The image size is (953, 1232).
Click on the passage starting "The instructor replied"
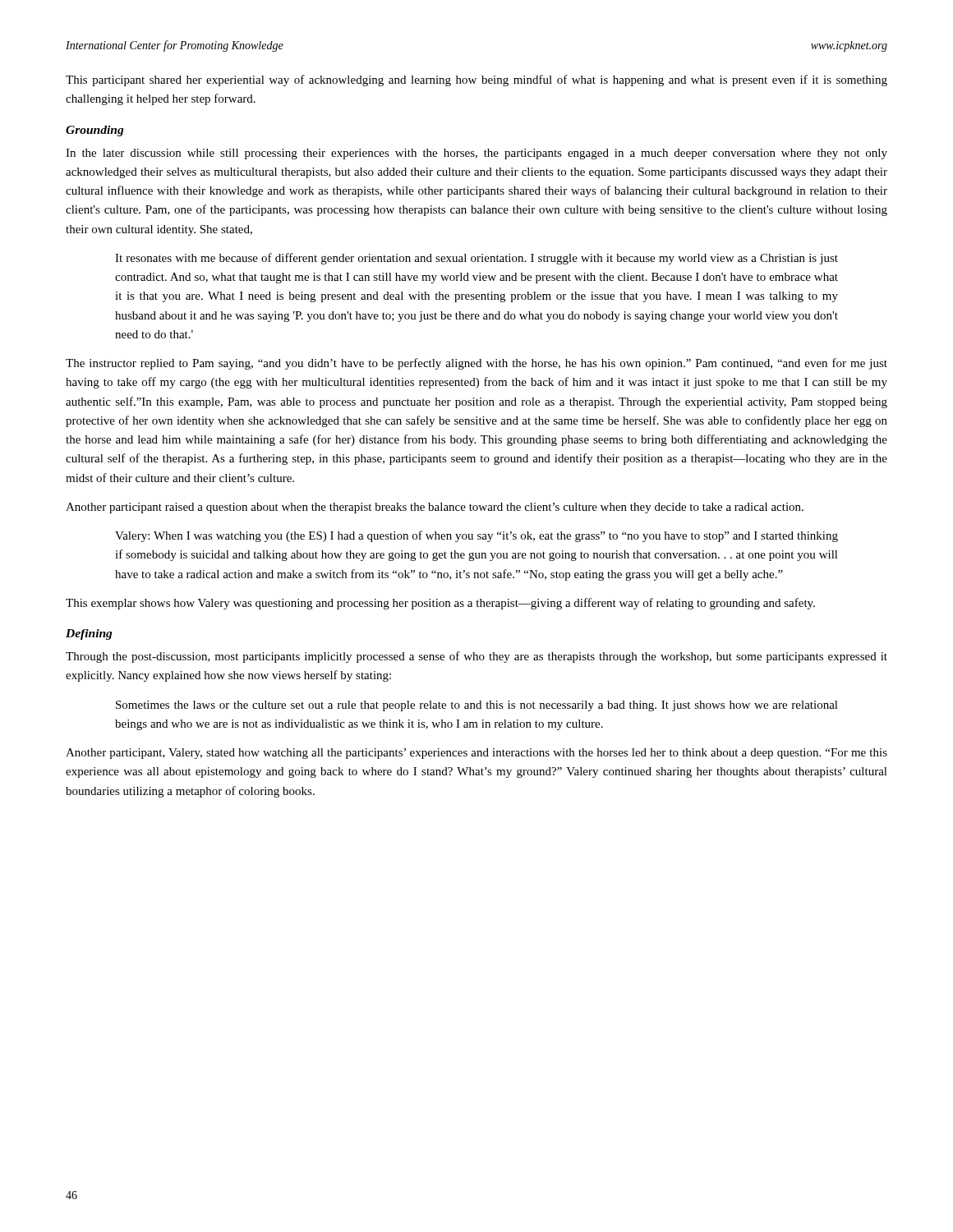click(476, 420)
